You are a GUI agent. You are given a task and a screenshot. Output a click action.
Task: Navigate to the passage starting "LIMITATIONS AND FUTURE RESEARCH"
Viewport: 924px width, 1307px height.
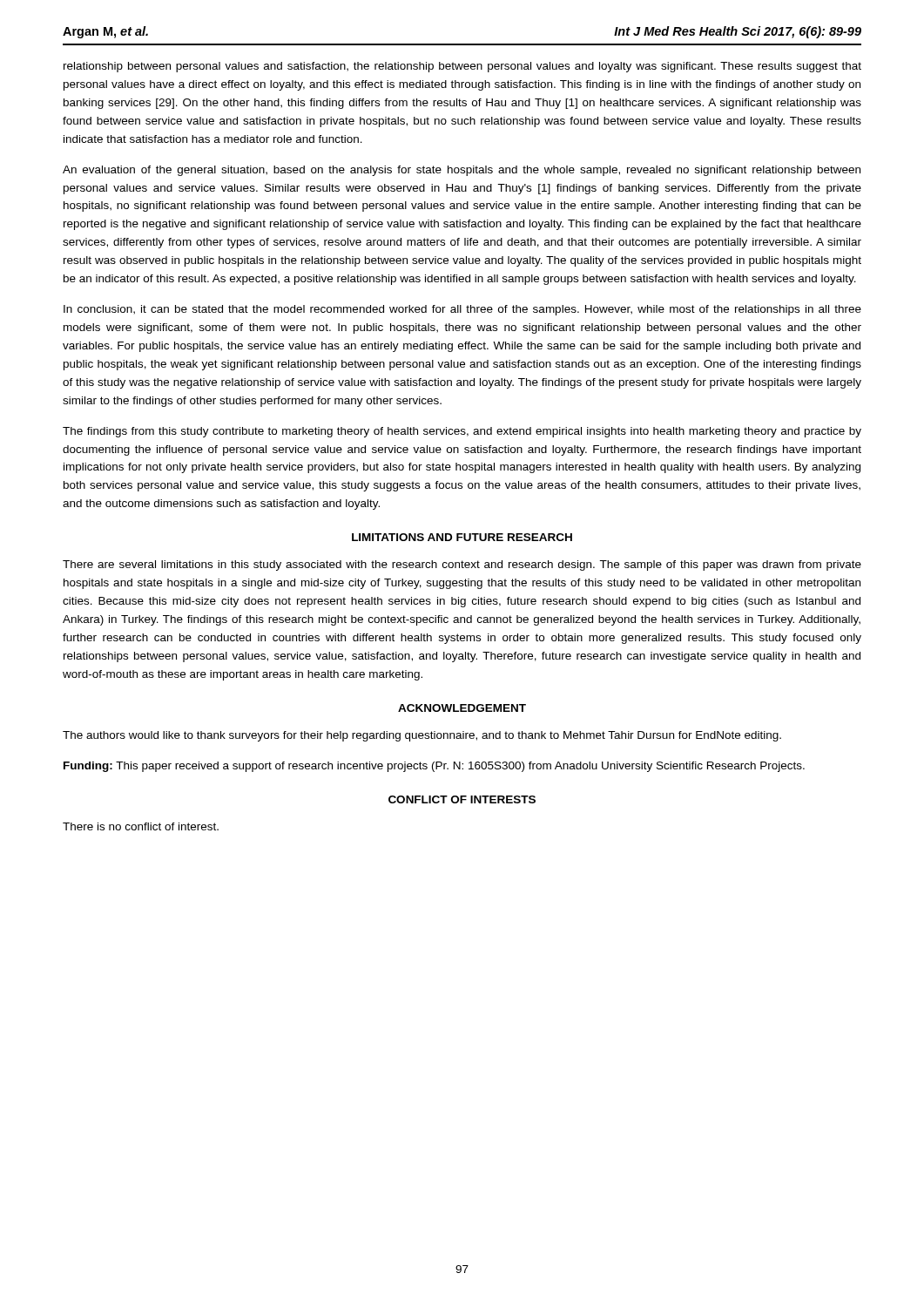click(462, 537)
